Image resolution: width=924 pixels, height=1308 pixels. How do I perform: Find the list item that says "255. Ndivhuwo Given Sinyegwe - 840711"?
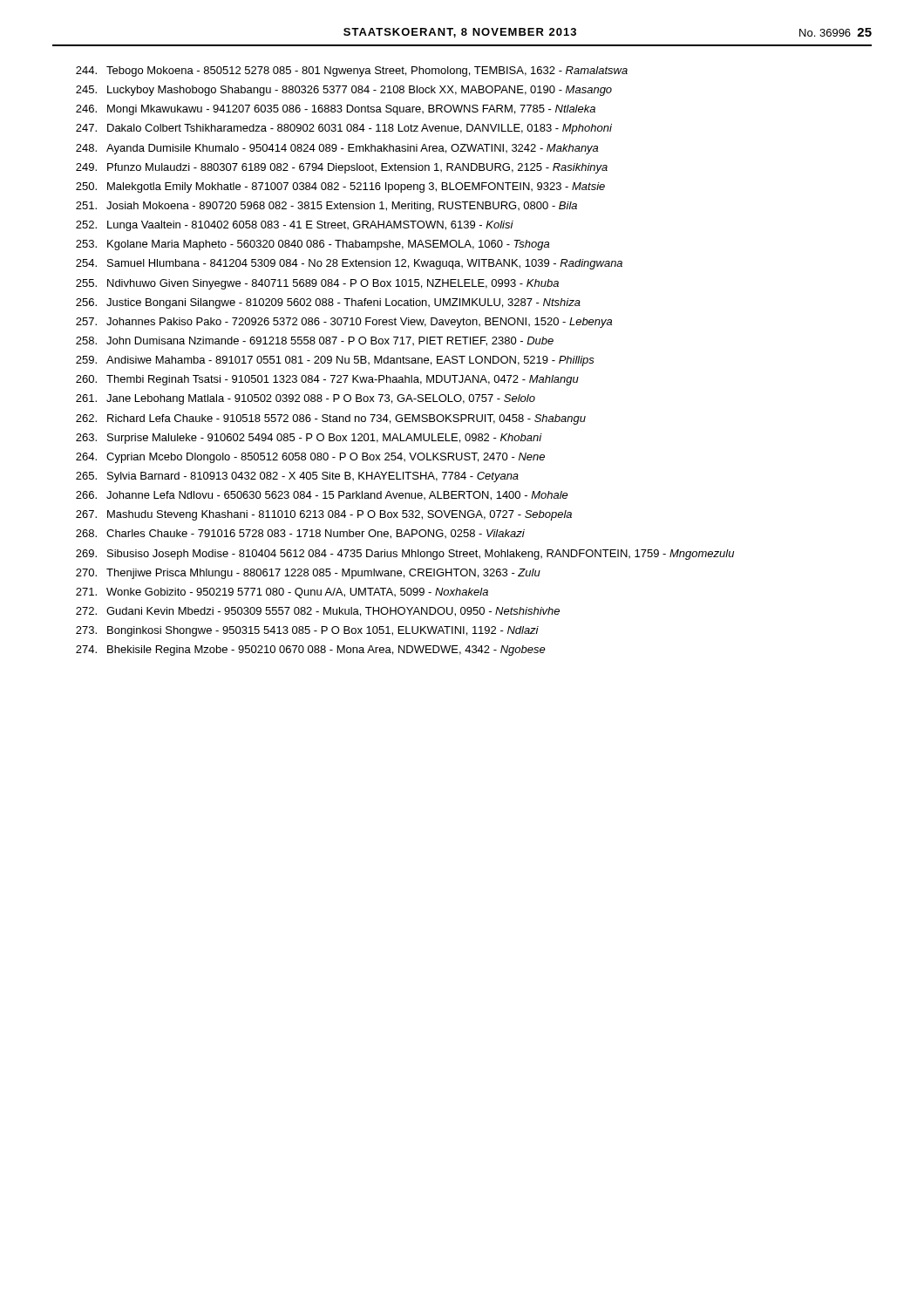click(462, 283)
